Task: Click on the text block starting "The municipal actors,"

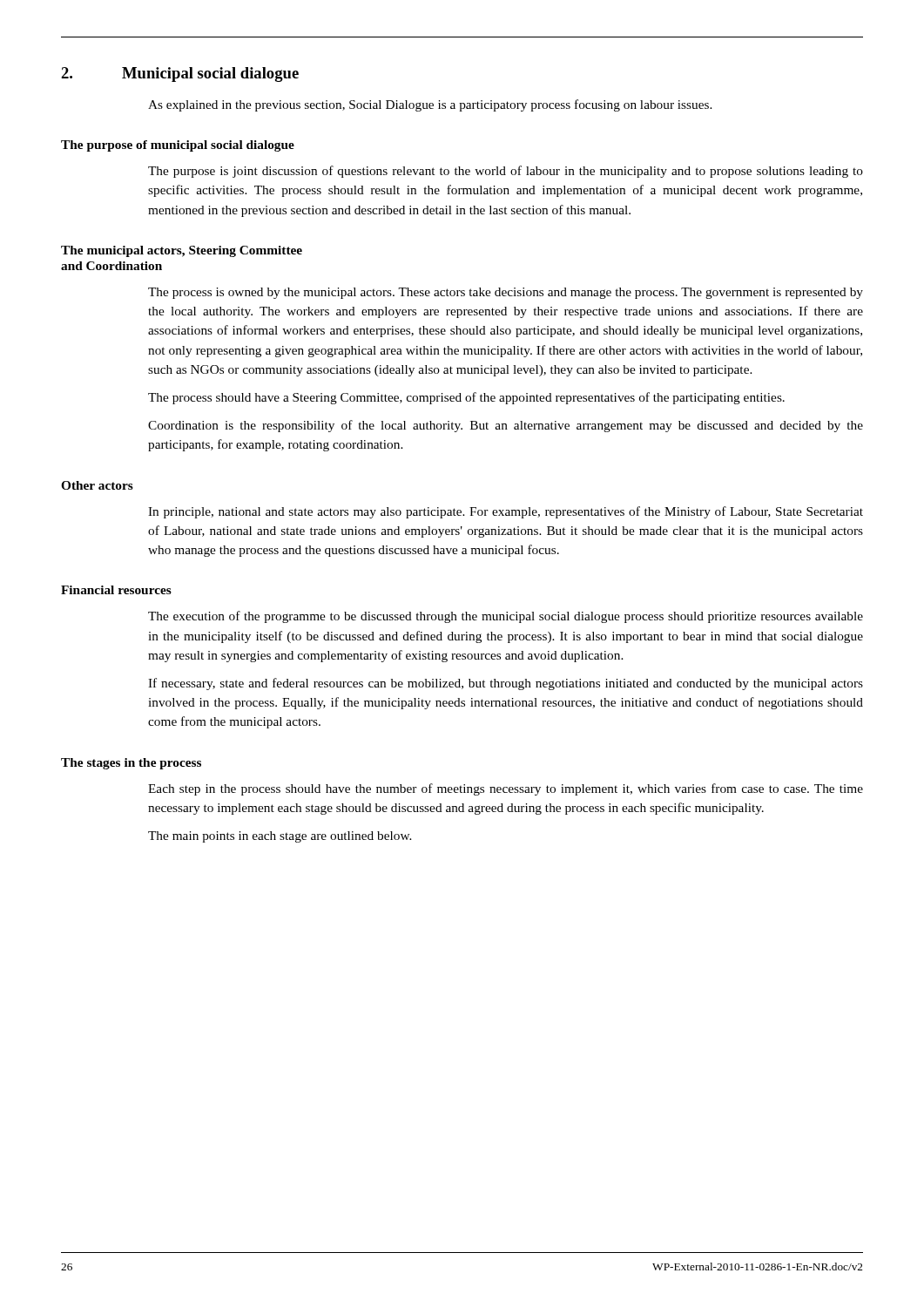Action: pyautogui.click(x=182, y=257)
